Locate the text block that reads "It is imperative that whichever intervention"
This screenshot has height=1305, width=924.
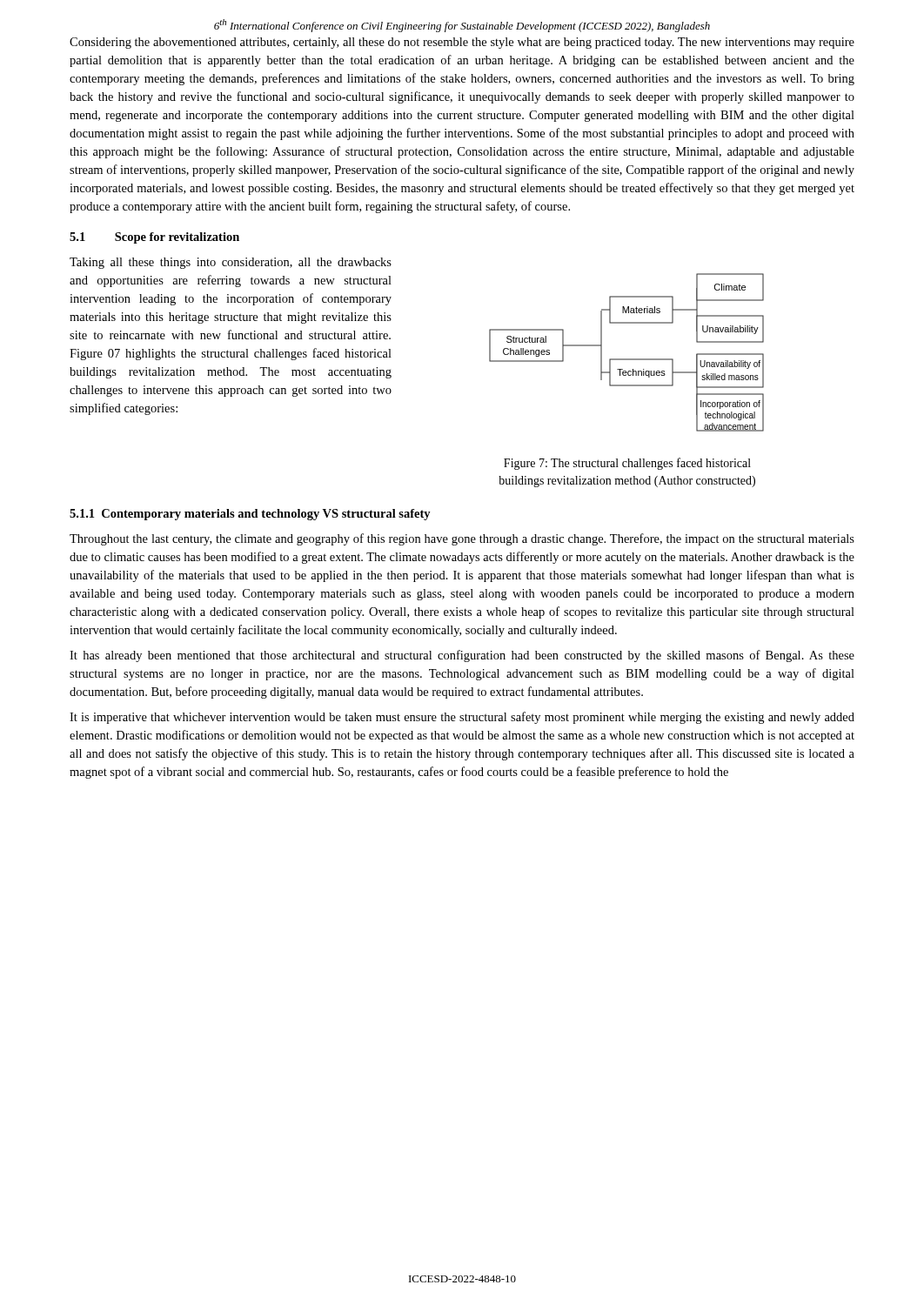(x=462, y=745)
